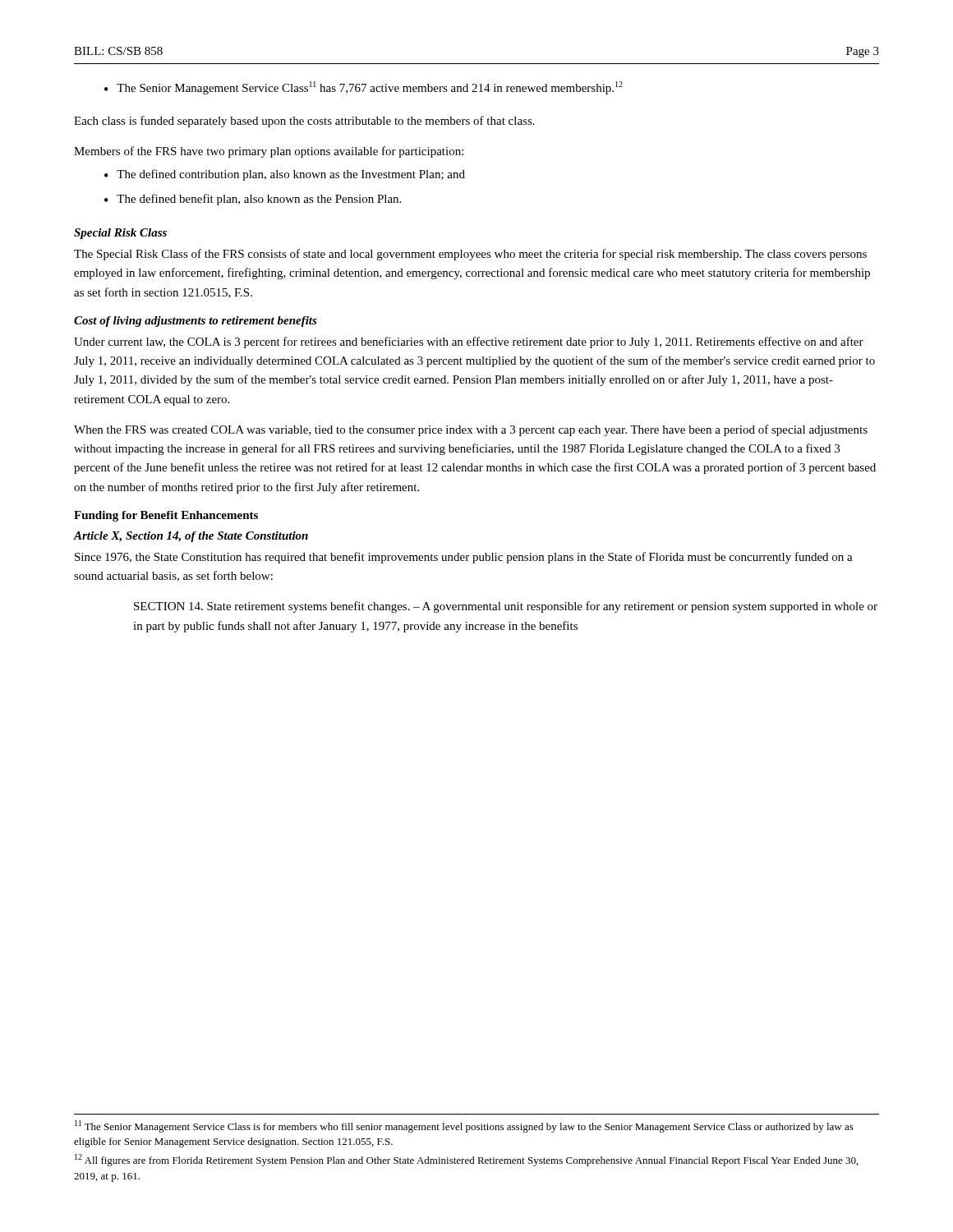This screenshot has height=1232, width=953.
Task: Point to the block beginning "• The defined contribution plan, also"
Action: pyautogui.click(x=284, y=176)
